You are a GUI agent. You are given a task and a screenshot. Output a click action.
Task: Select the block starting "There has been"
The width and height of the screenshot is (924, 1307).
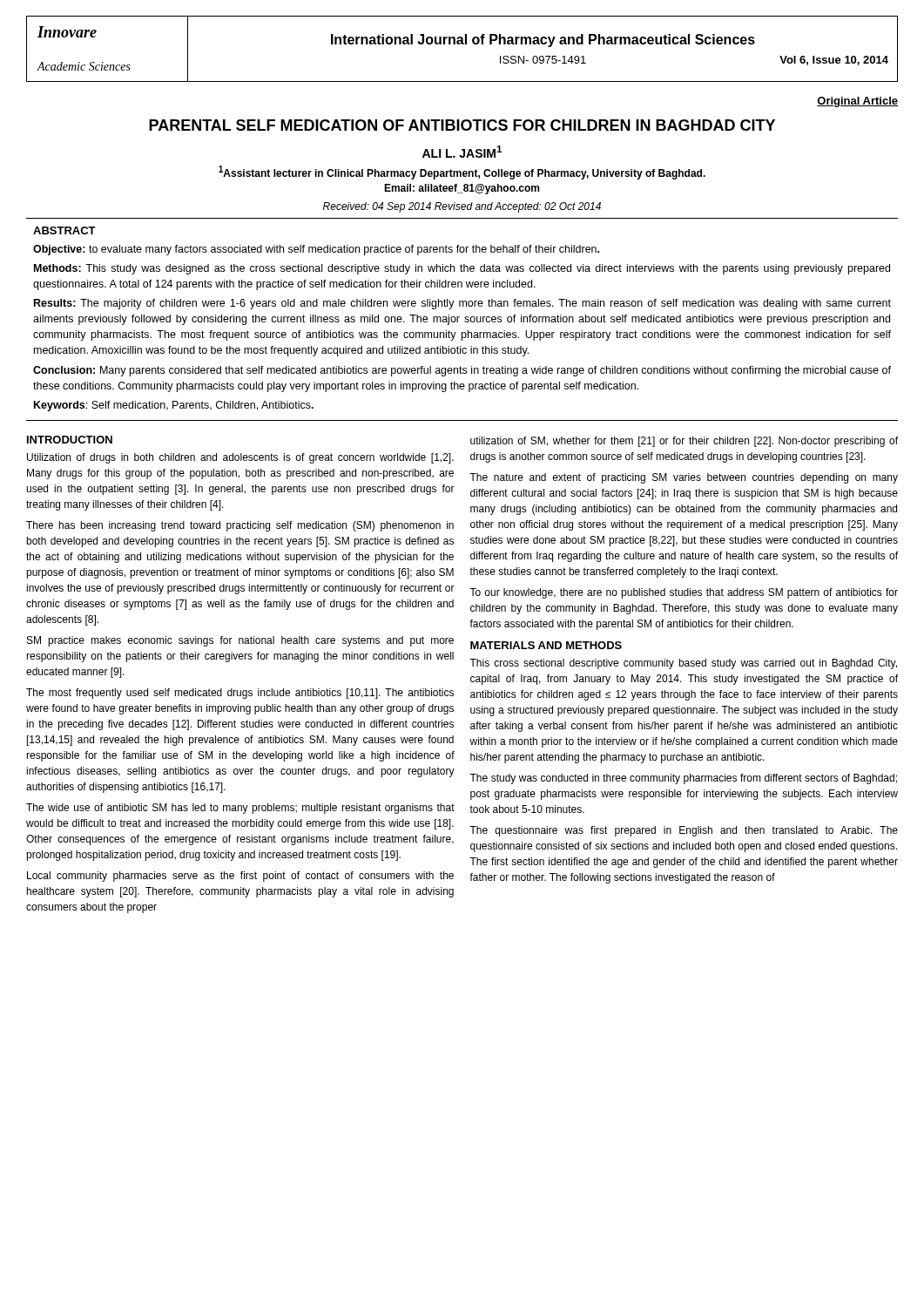tap(240, 572)
